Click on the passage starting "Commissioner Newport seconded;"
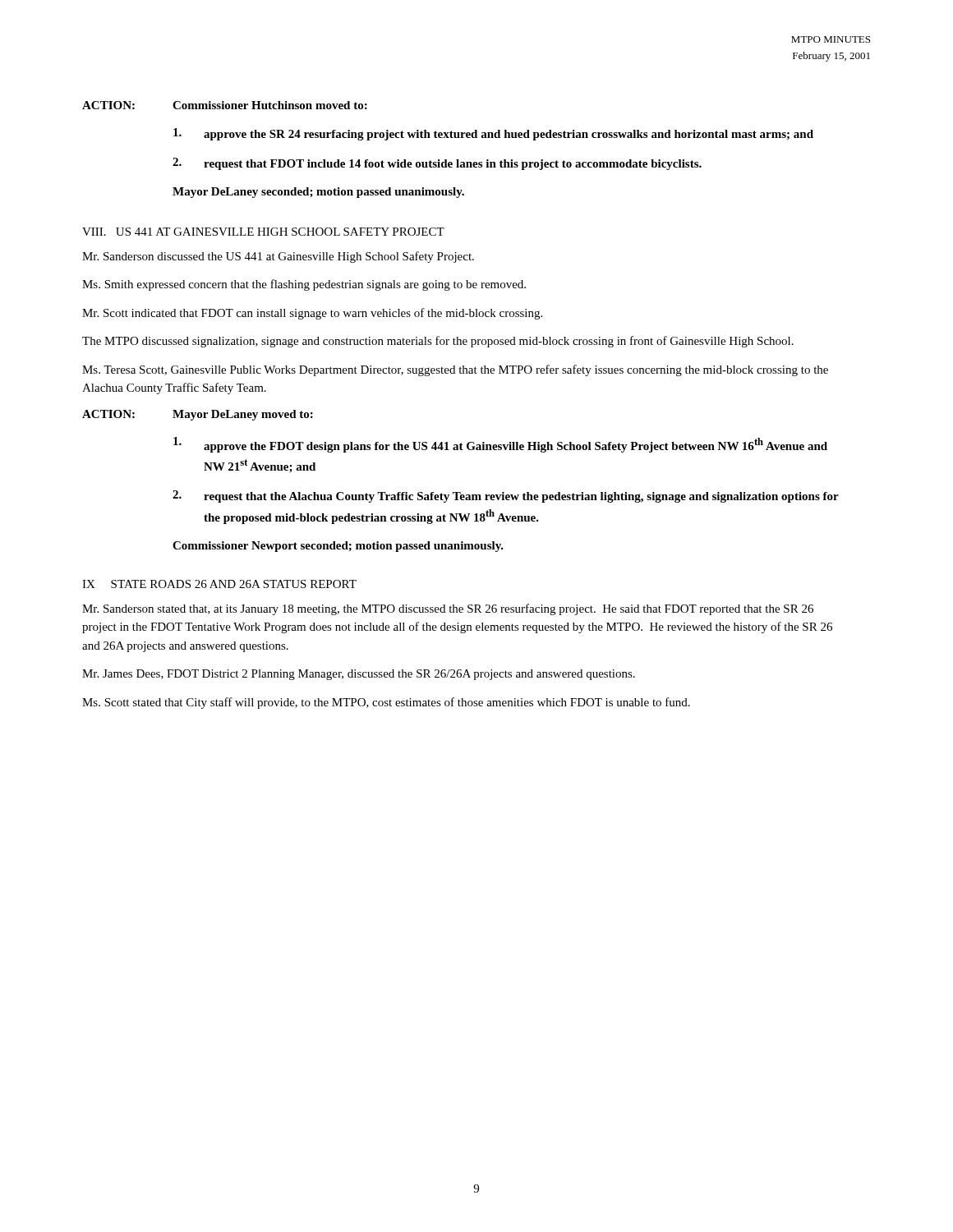The image size is (953, 1232). pyautogui.click(x=338, y=545)
